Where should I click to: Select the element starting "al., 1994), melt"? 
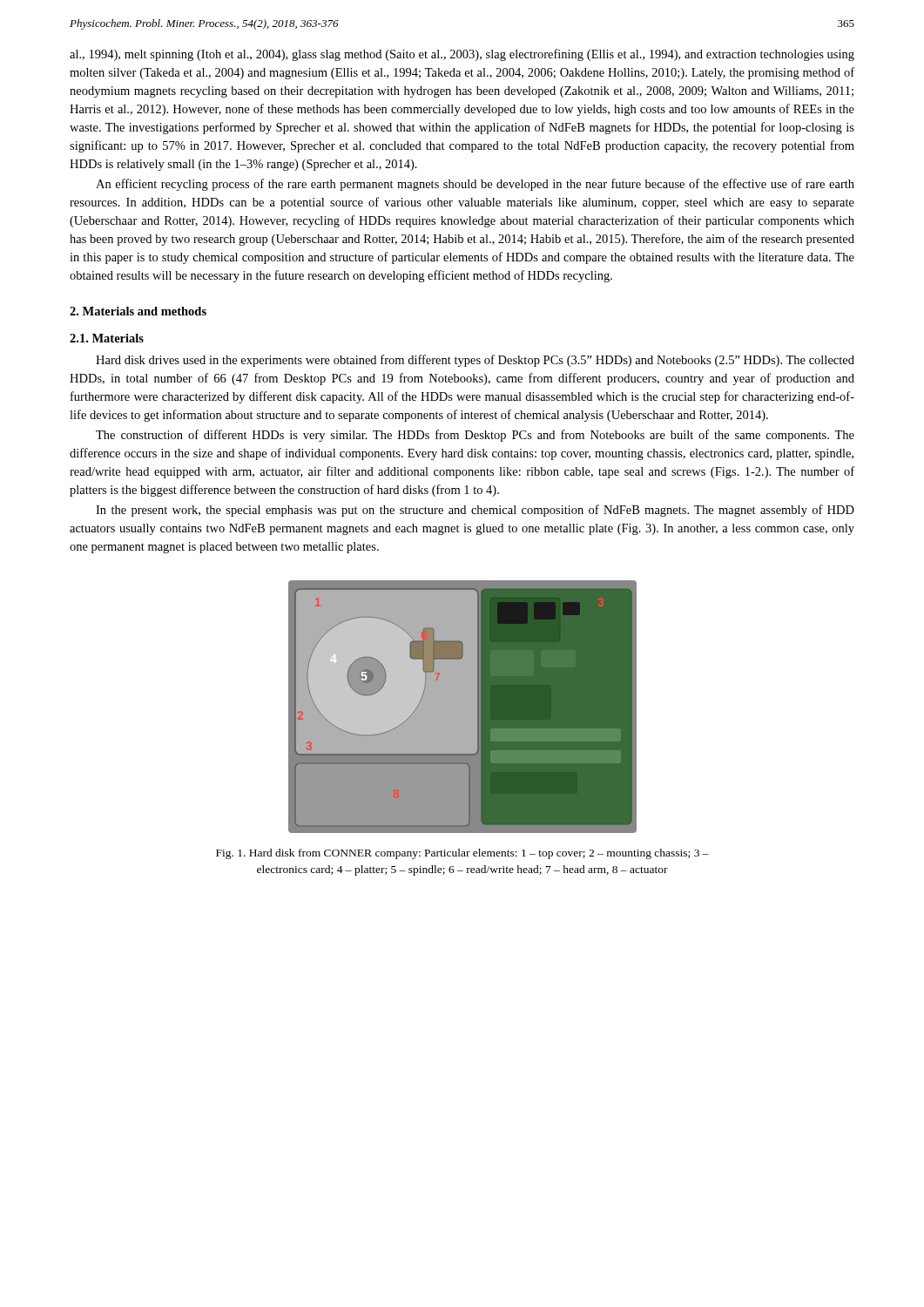(462, 109)
